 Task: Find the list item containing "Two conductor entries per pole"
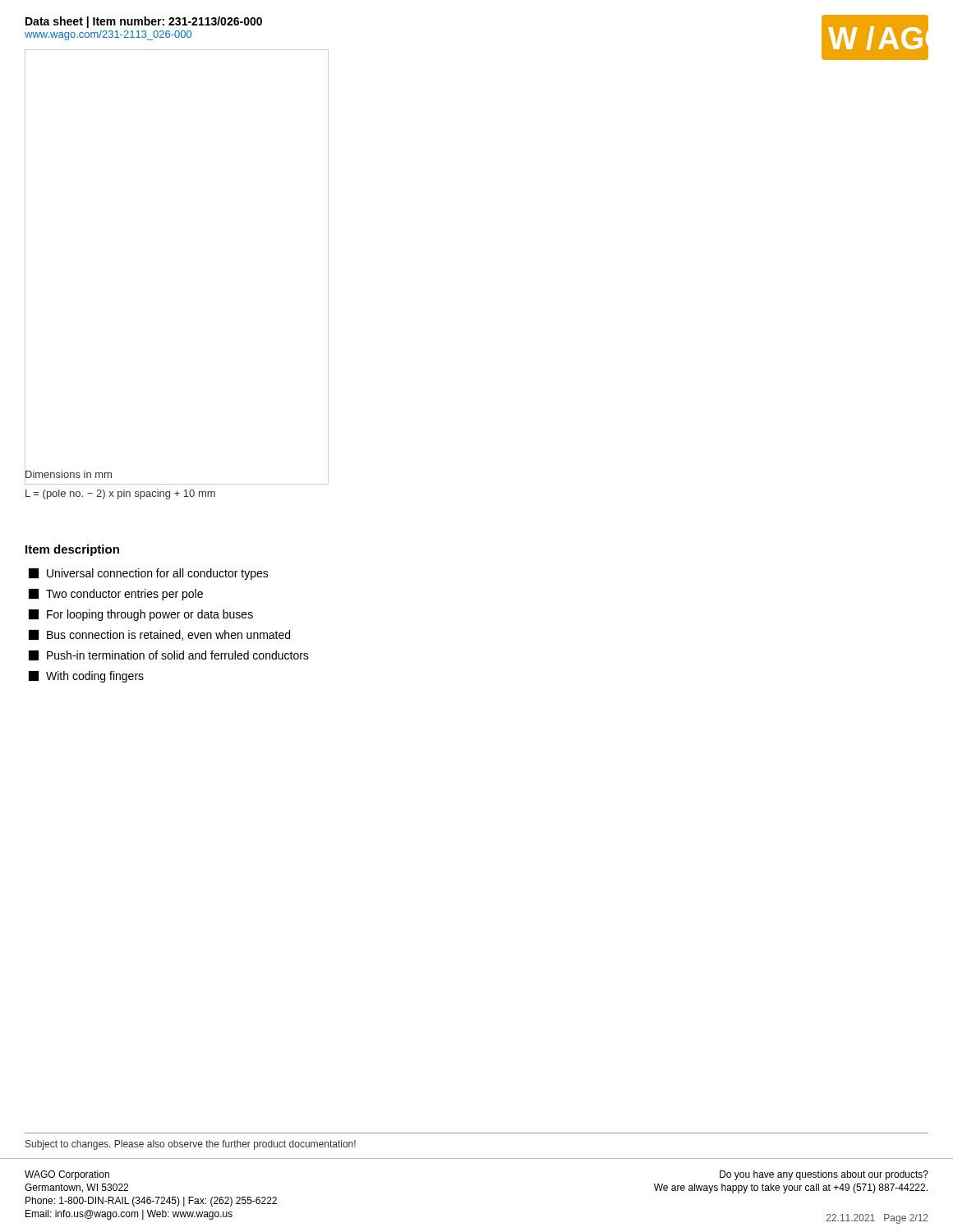point(114,594)
